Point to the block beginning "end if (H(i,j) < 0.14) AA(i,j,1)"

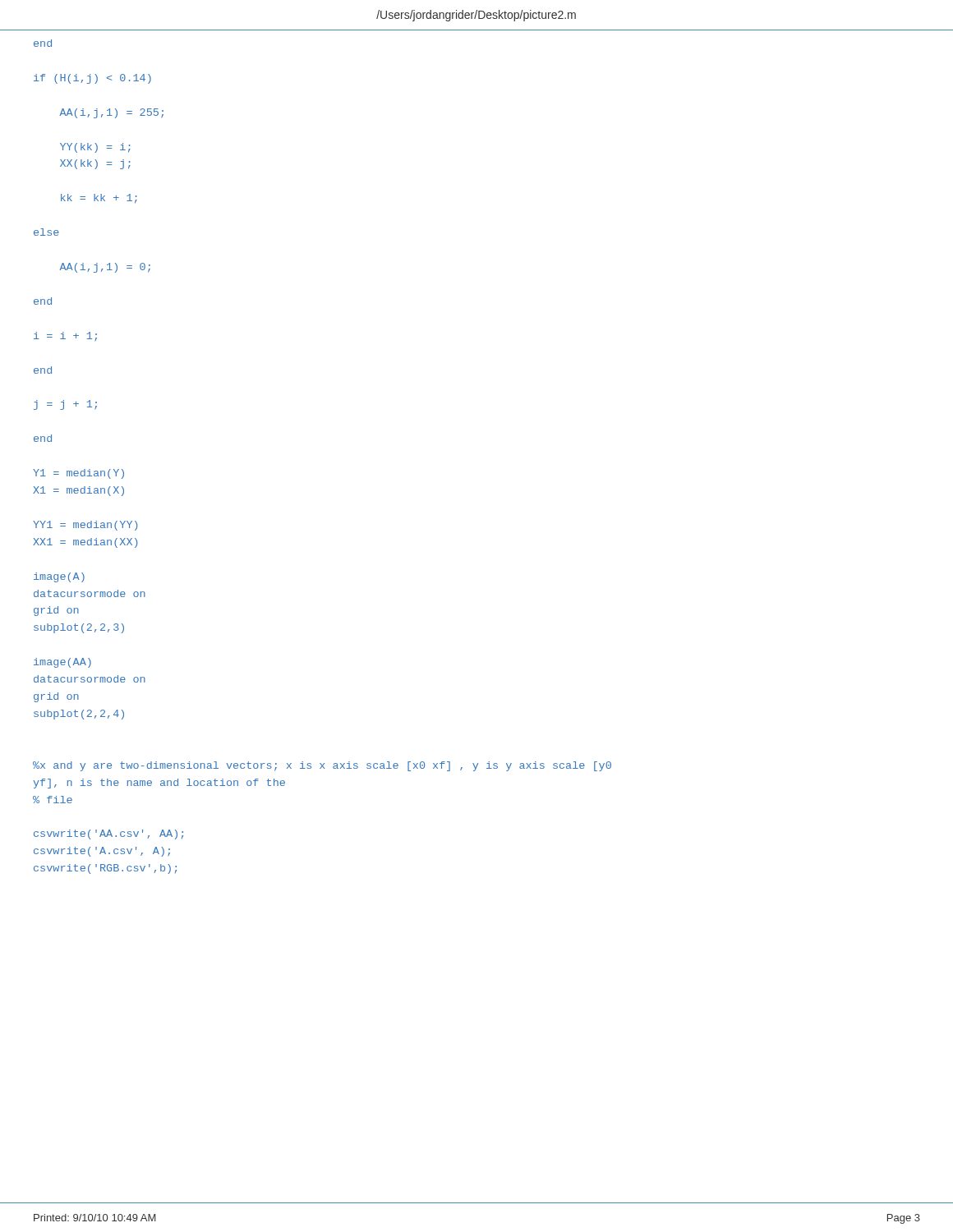pyautogui.click(x=43, y=43)
